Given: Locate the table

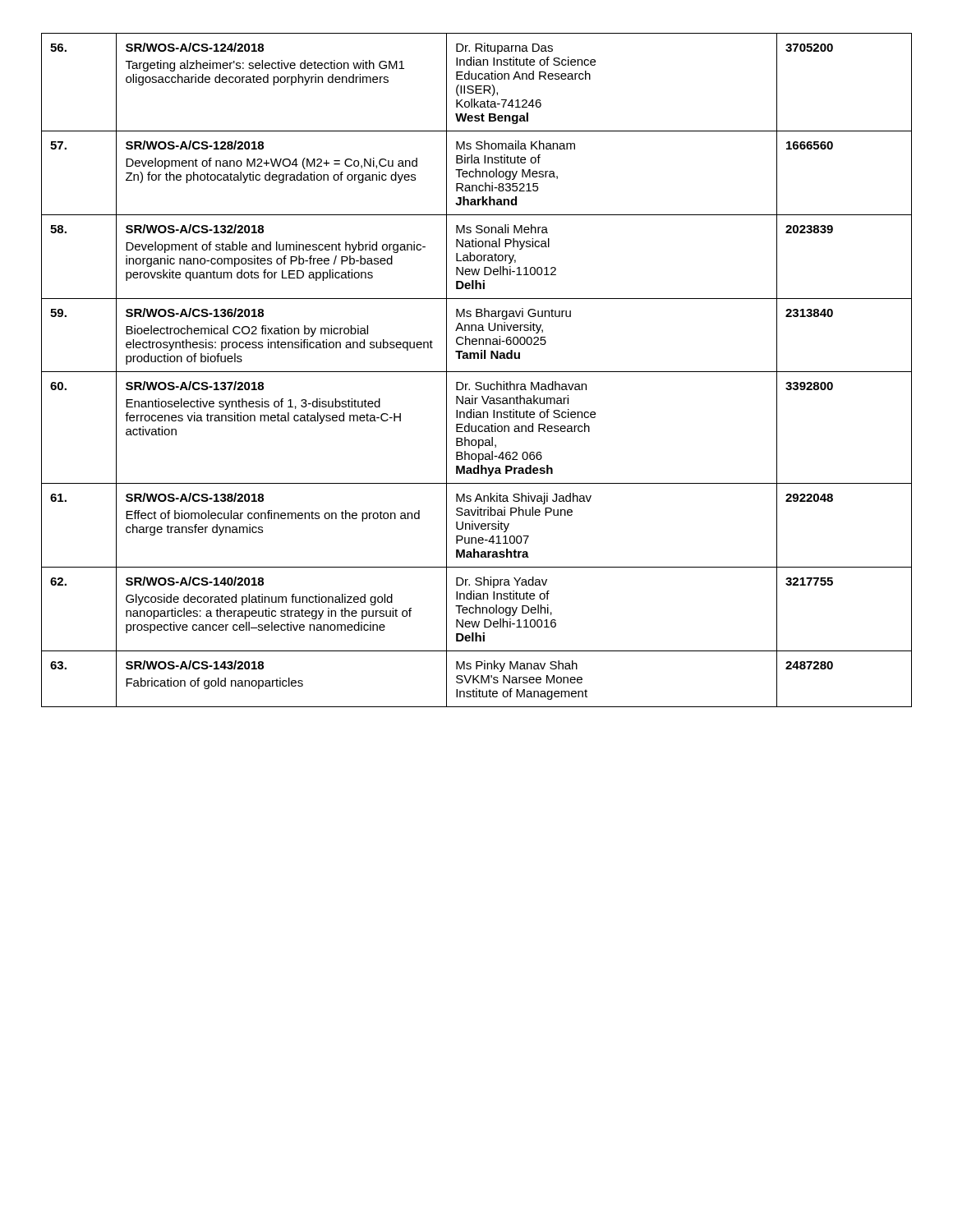Looking at the screenshot, I should [x=476, y=370].
